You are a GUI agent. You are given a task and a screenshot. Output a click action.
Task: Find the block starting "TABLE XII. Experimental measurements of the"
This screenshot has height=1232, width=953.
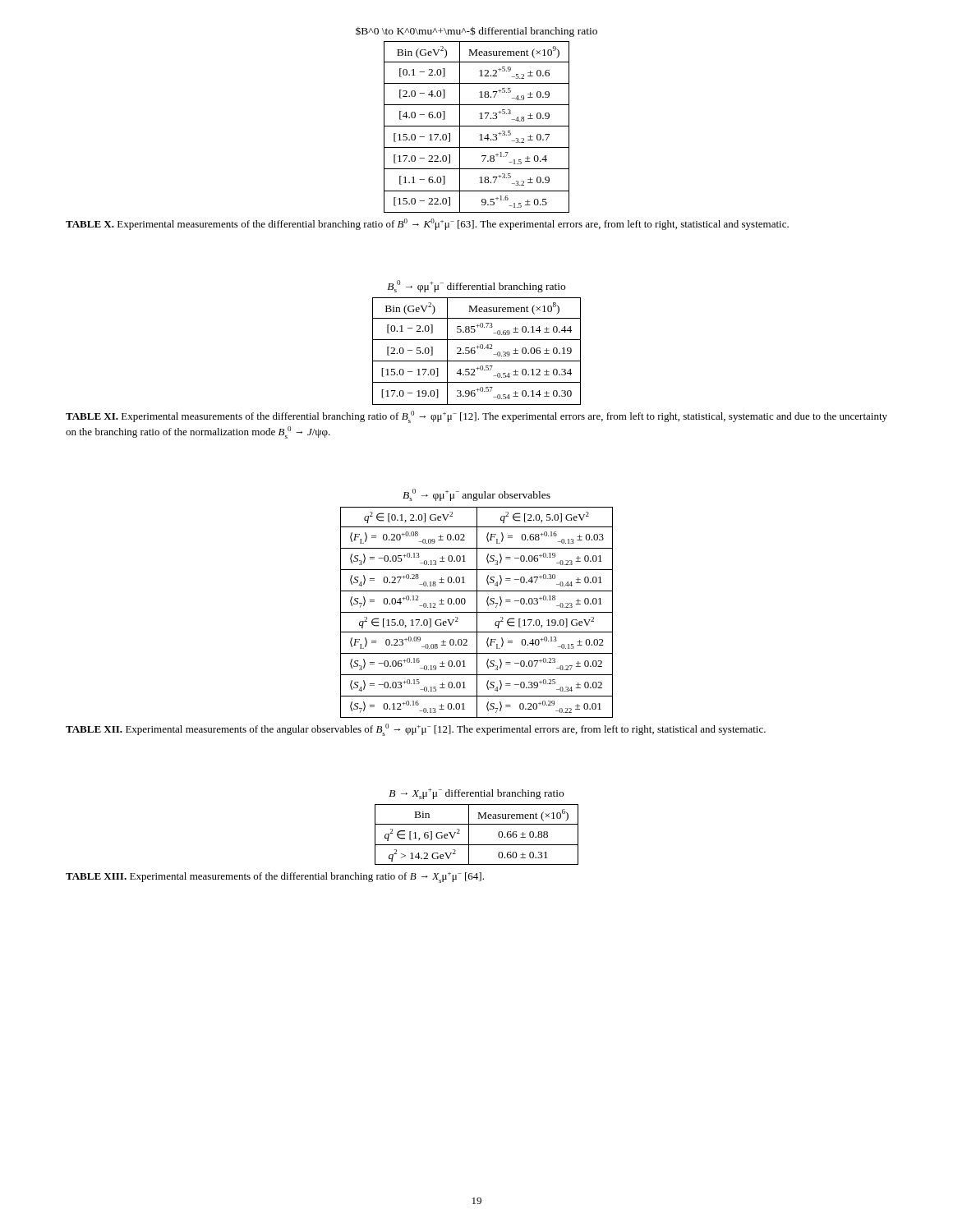point(416,729)
